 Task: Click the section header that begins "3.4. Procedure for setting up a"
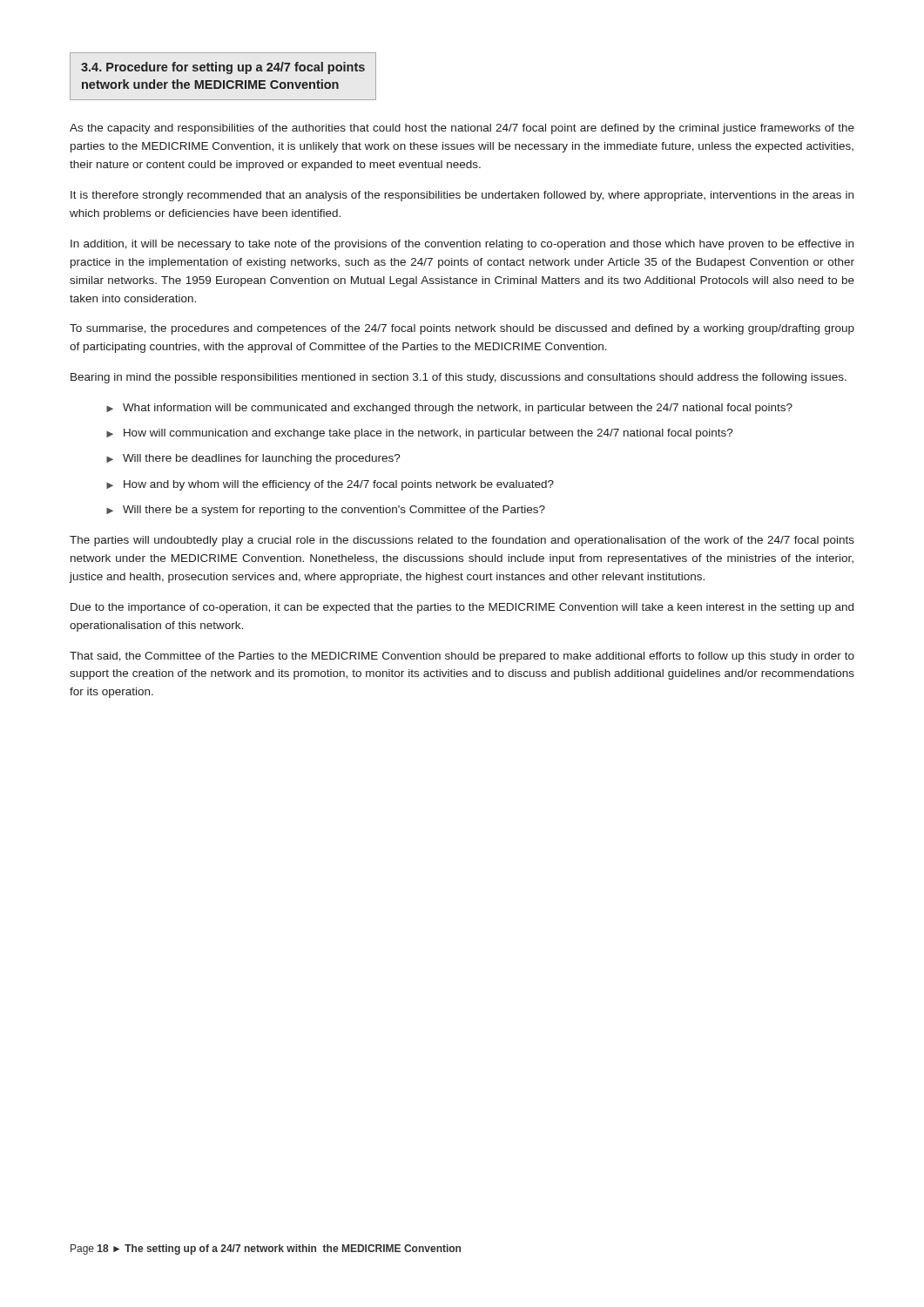click(x=223, y=76)
